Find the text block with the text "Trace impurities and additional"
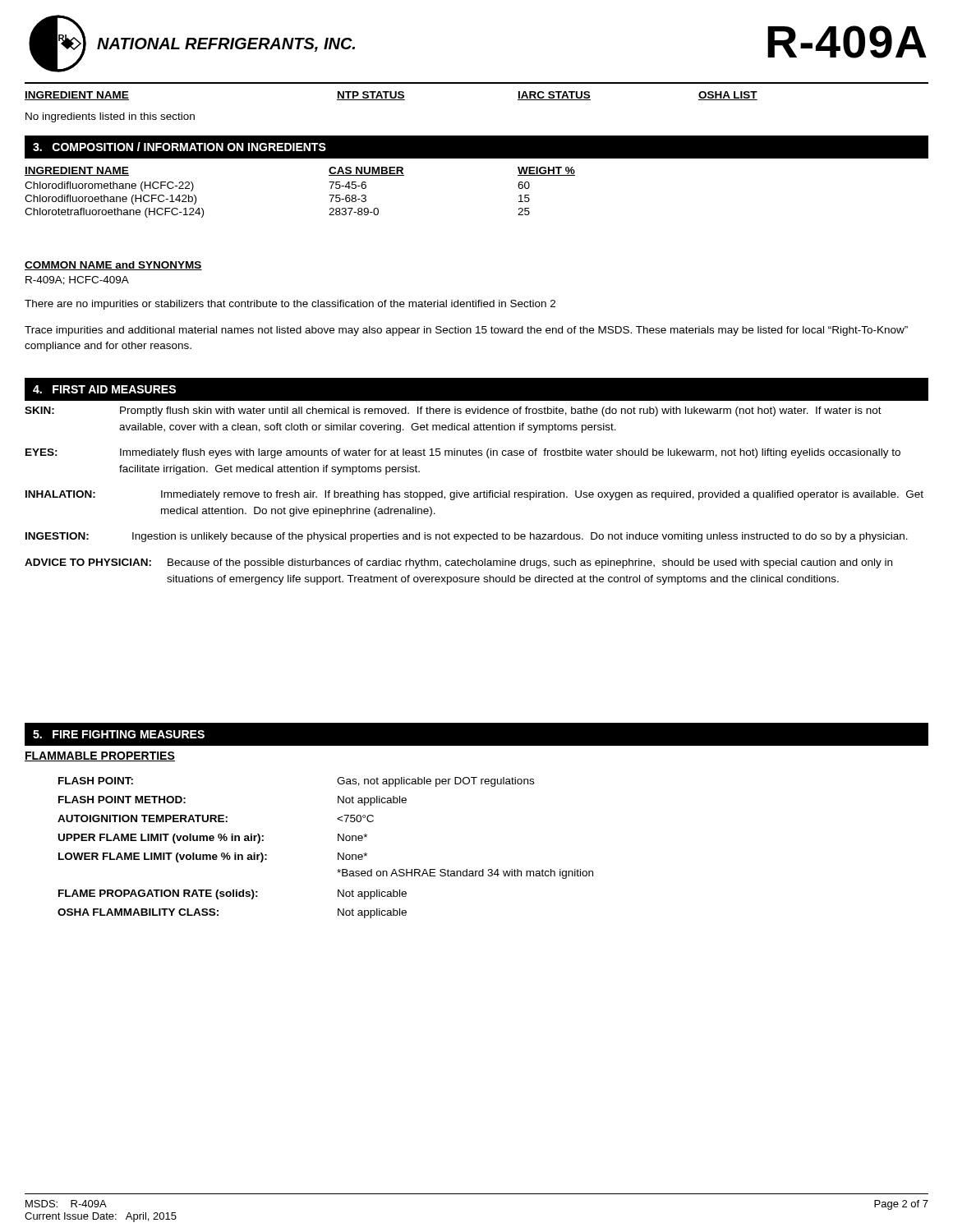Image resolution: width=953 pixels, height=1232 pixels. 466,337
